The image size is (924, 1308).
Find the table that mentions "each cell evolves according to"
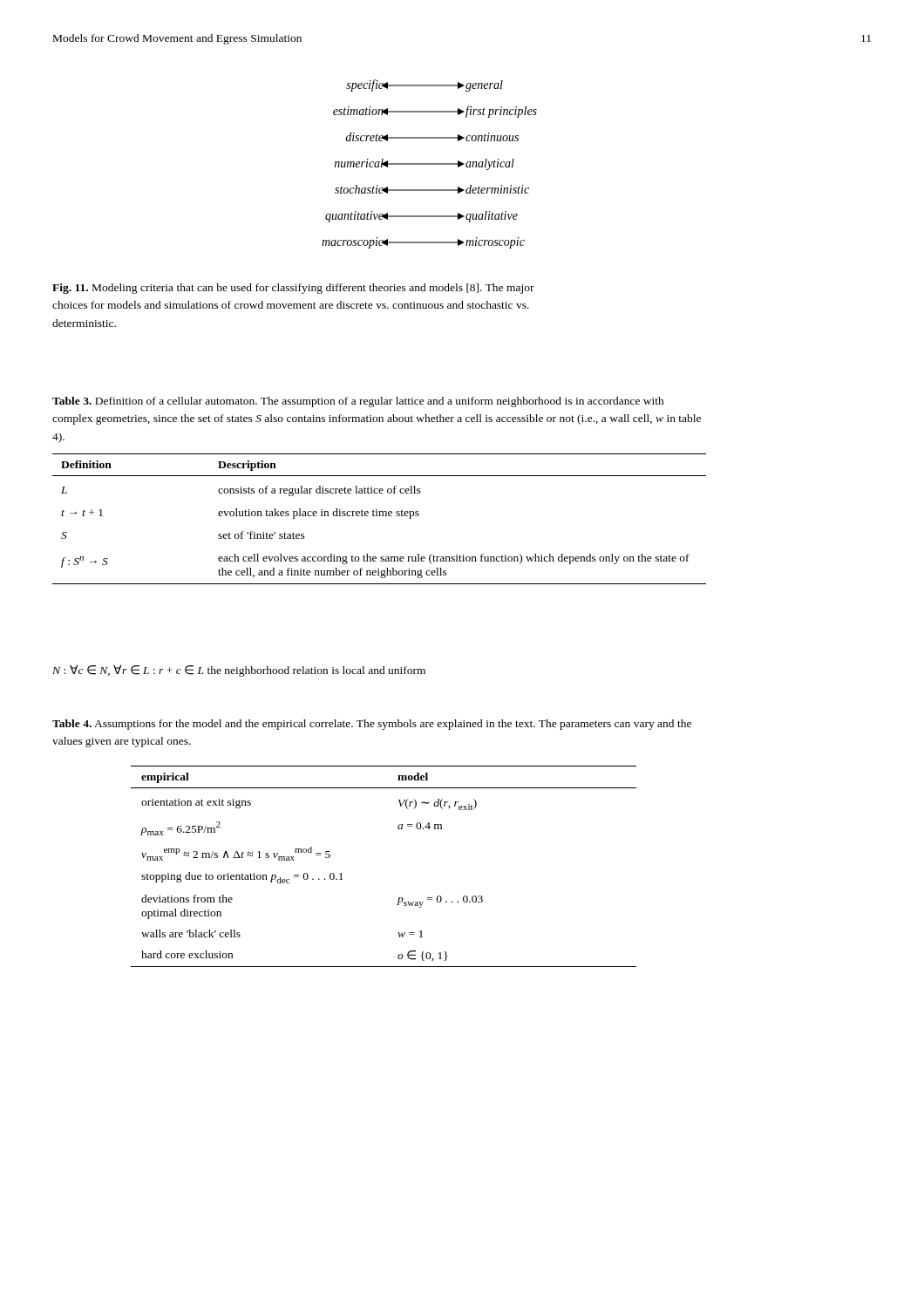click(379, 519)
